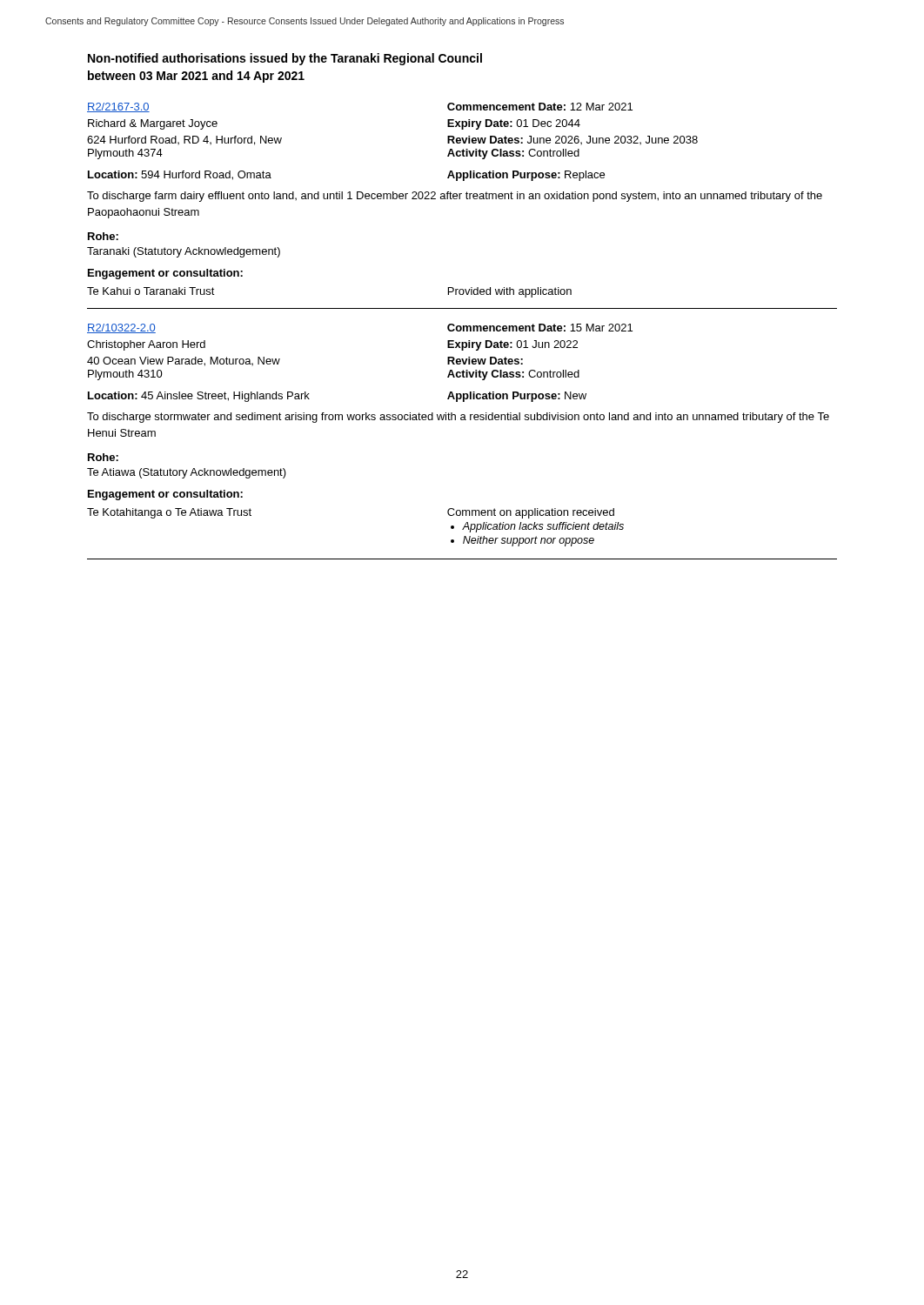
Task: Locate the text "Provided with application"
Action: [510, 291]
